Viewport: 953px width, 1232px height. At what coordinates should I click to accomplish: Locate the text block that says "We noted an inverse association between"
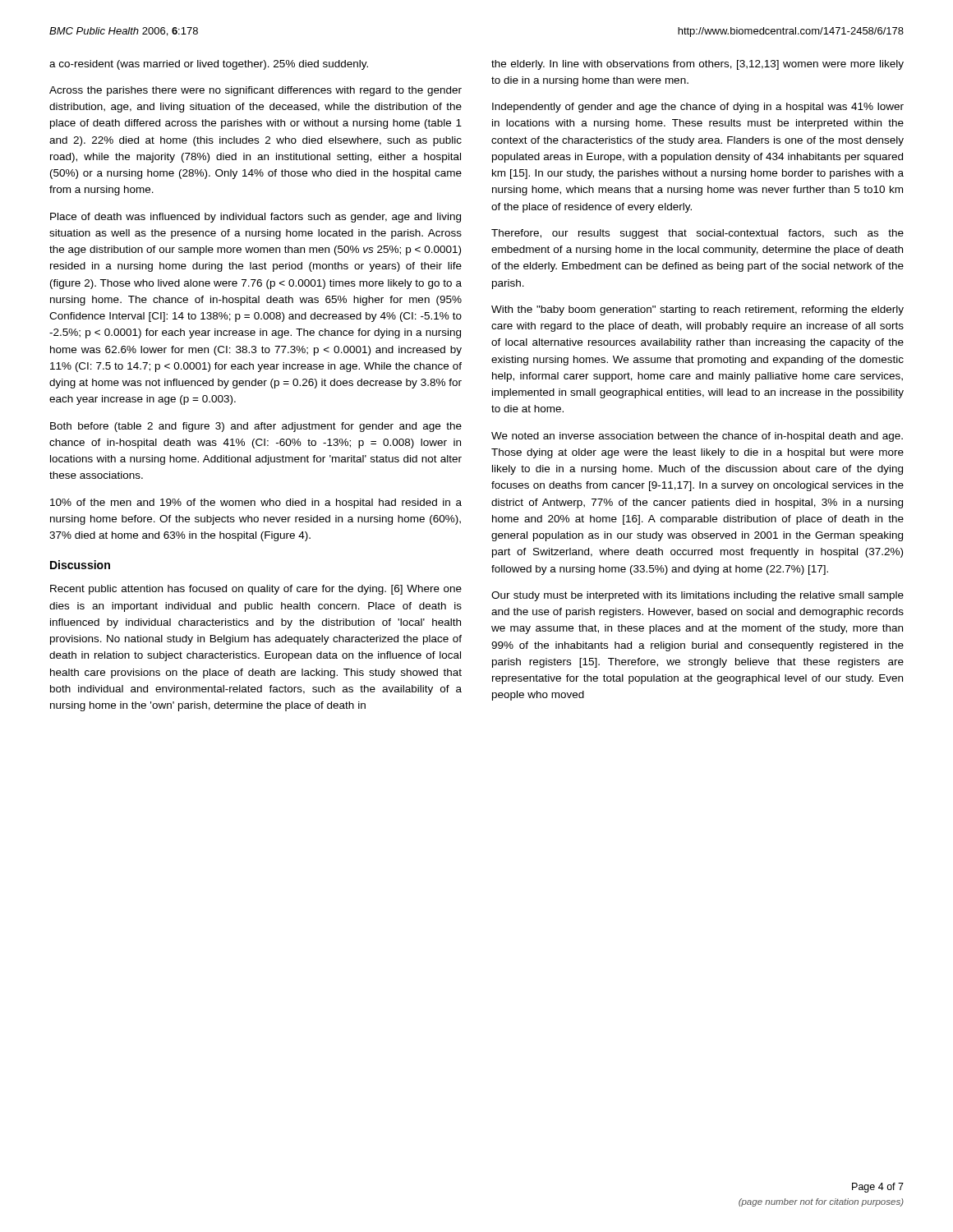(x=698, y=502)
